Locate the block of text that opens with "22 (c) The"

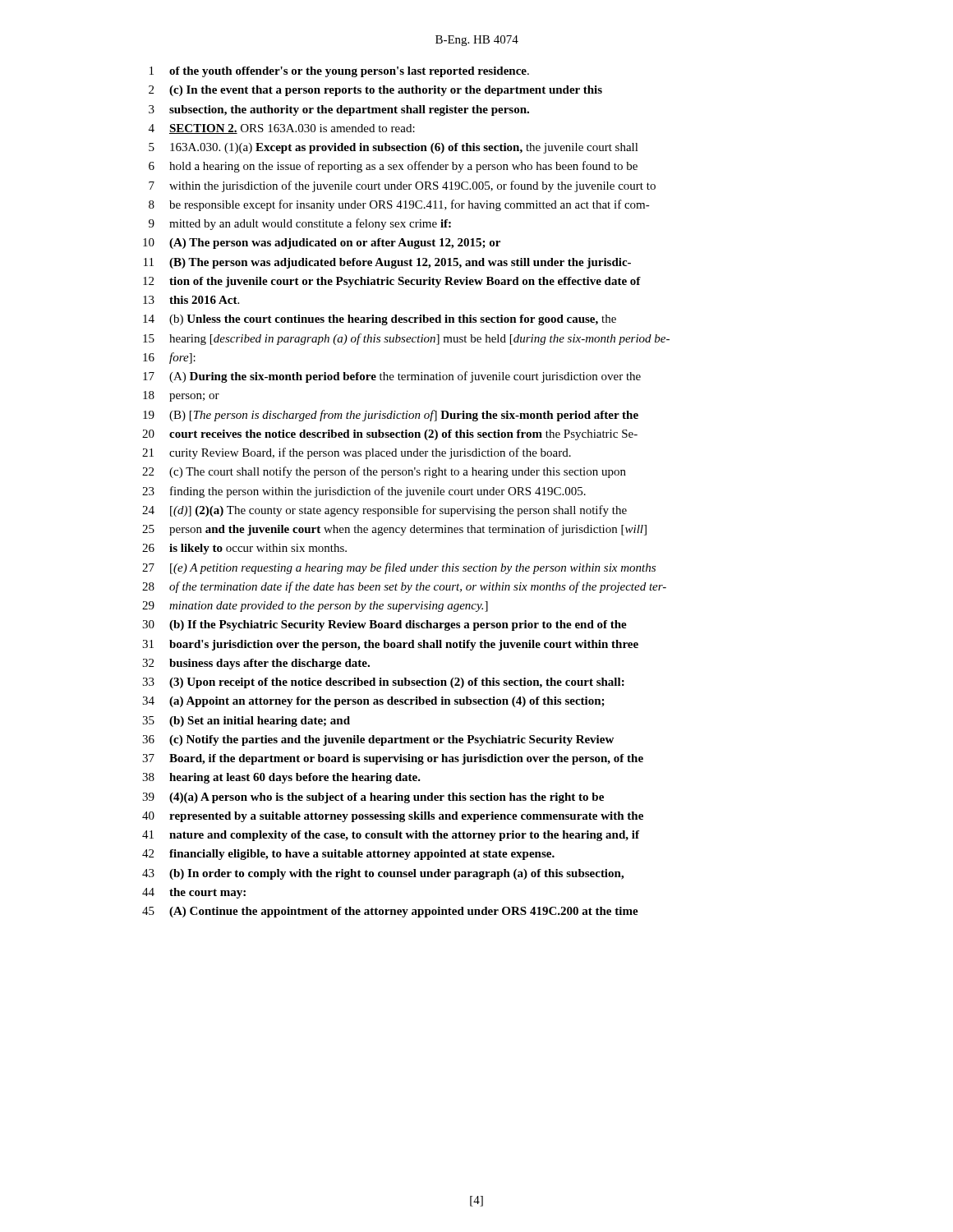(x=476, y=472)
